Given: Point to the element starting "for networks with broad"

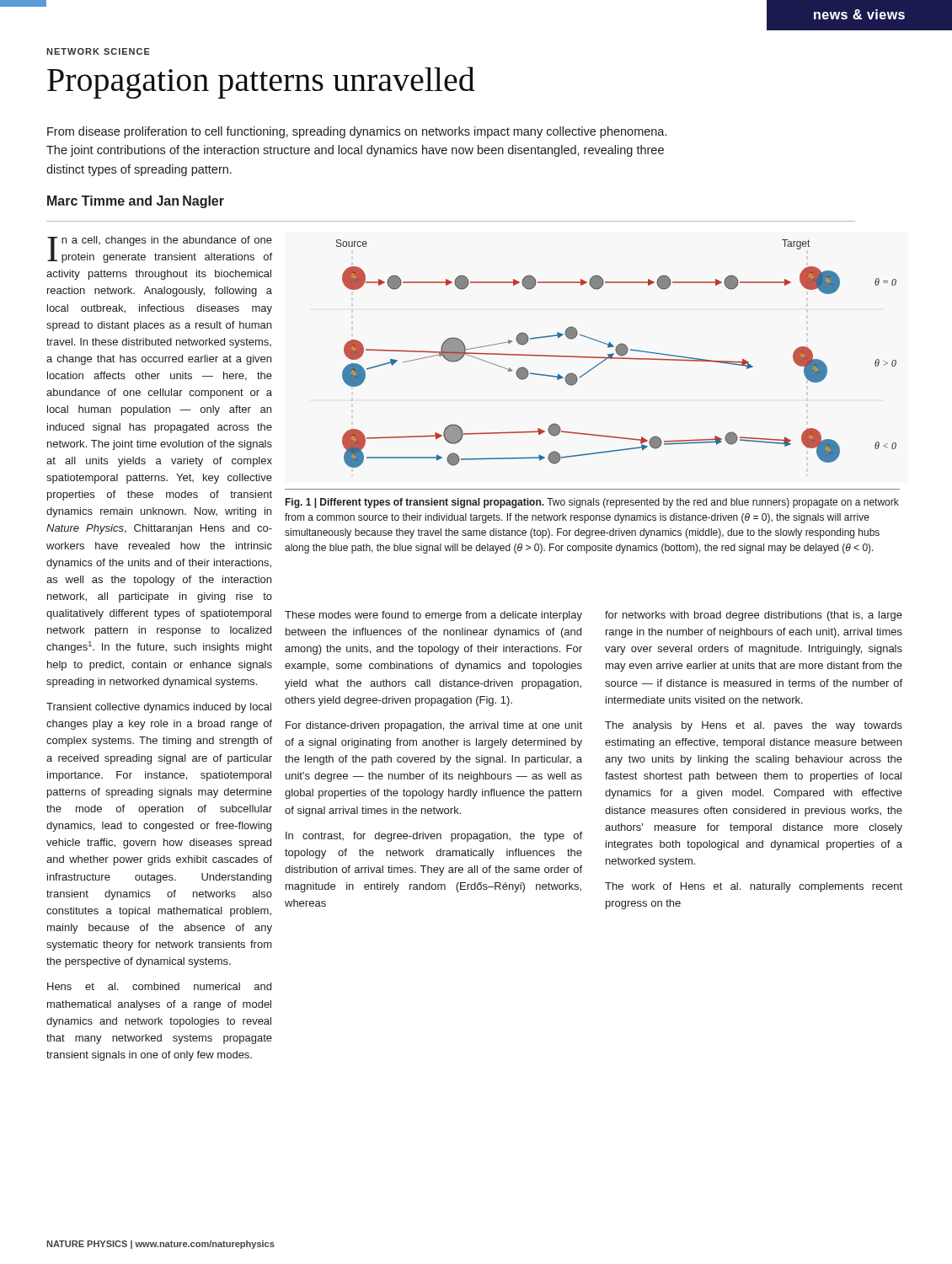Looking at the screenshot, I should pyautogui.click(x=754, y=759).
